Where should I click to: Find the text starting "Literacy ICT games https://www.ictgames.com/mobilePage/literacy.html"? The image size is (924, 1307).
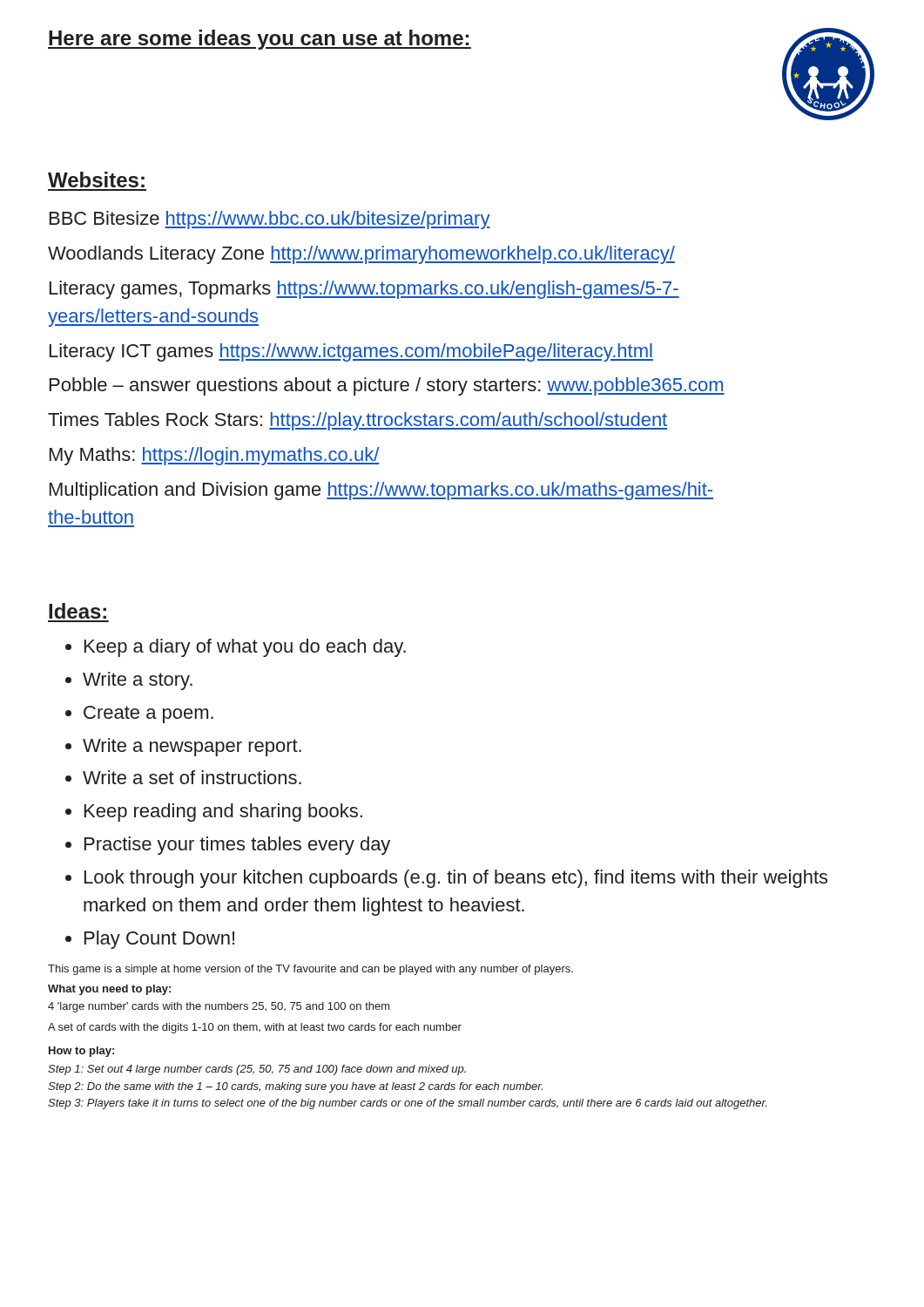[350, 350]
